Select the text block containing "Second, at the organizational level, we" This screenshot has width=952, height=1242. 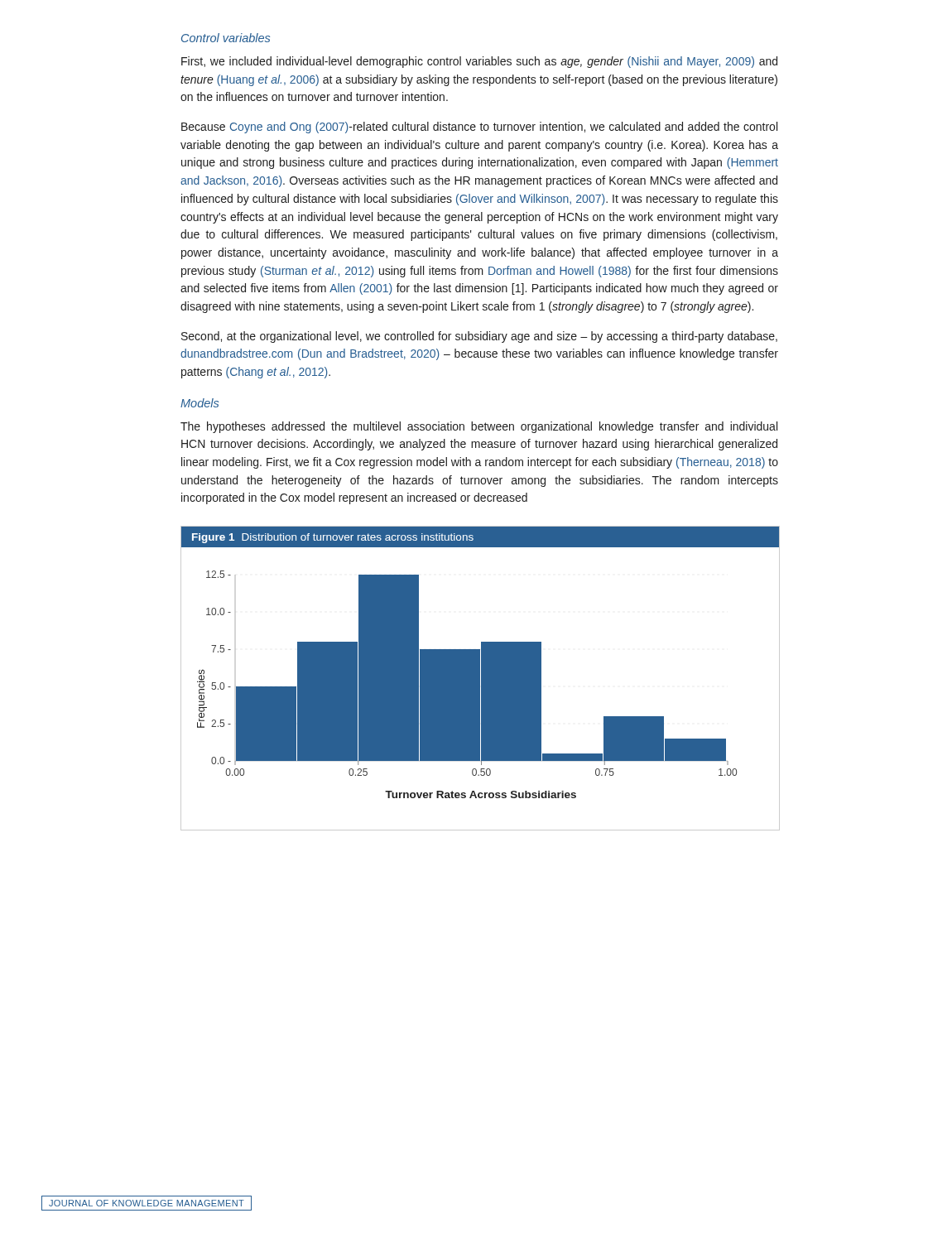click(479, 354)
